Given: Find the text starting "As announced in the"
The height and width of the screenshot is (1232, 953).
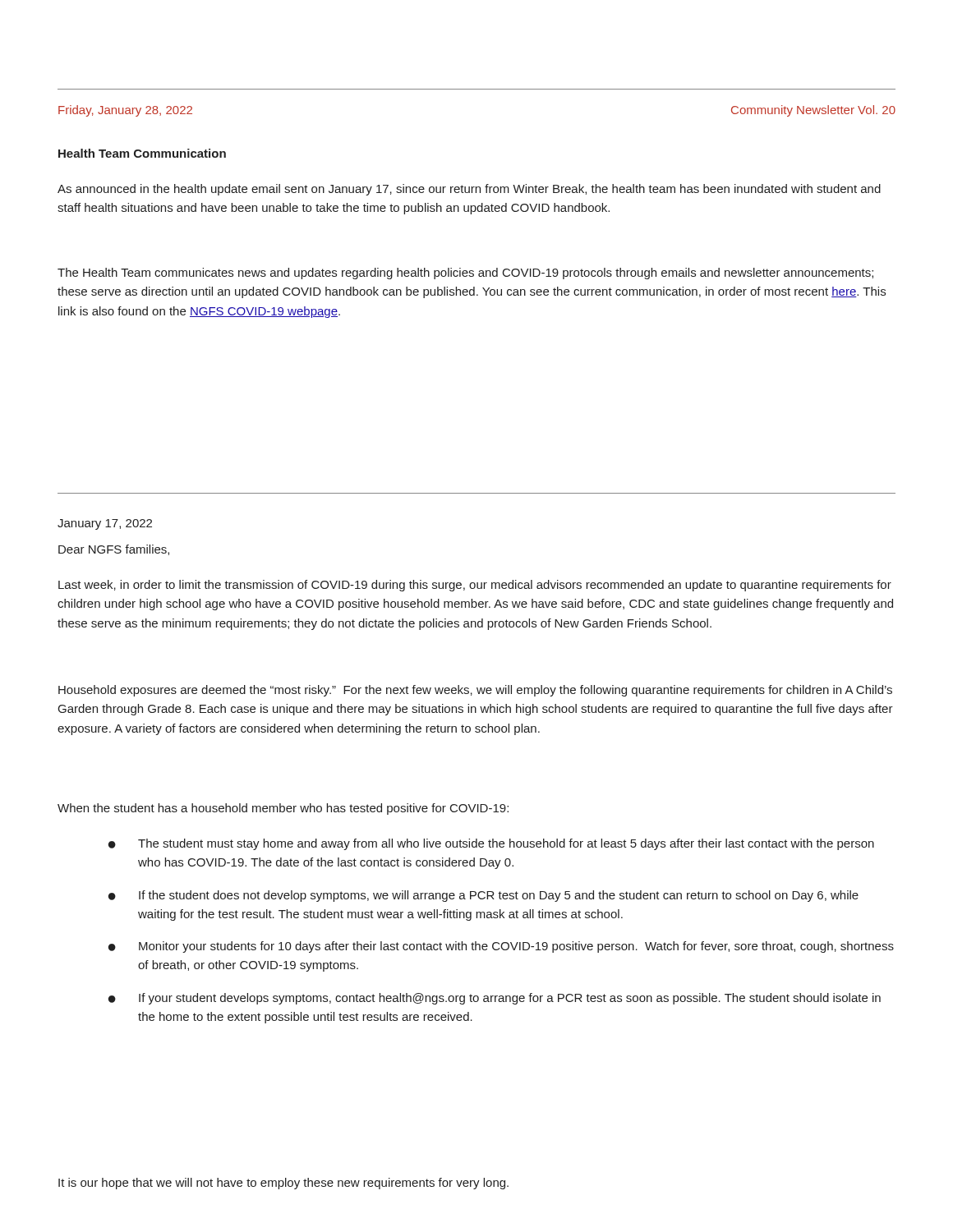Looking at the screenshot, I should pos(469,198).
